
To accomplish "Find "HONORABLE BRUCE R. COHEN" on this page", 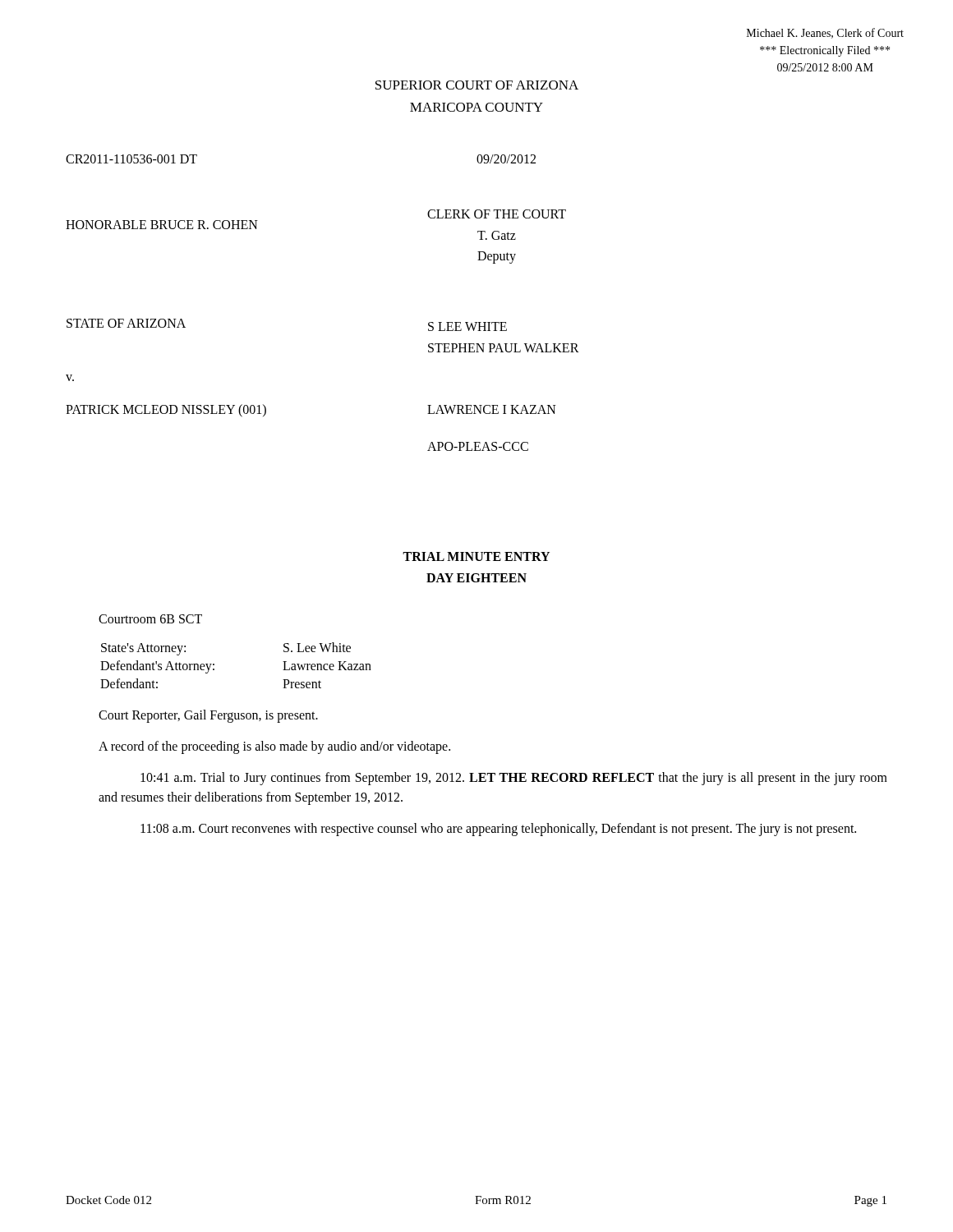I will click(162, 225).
